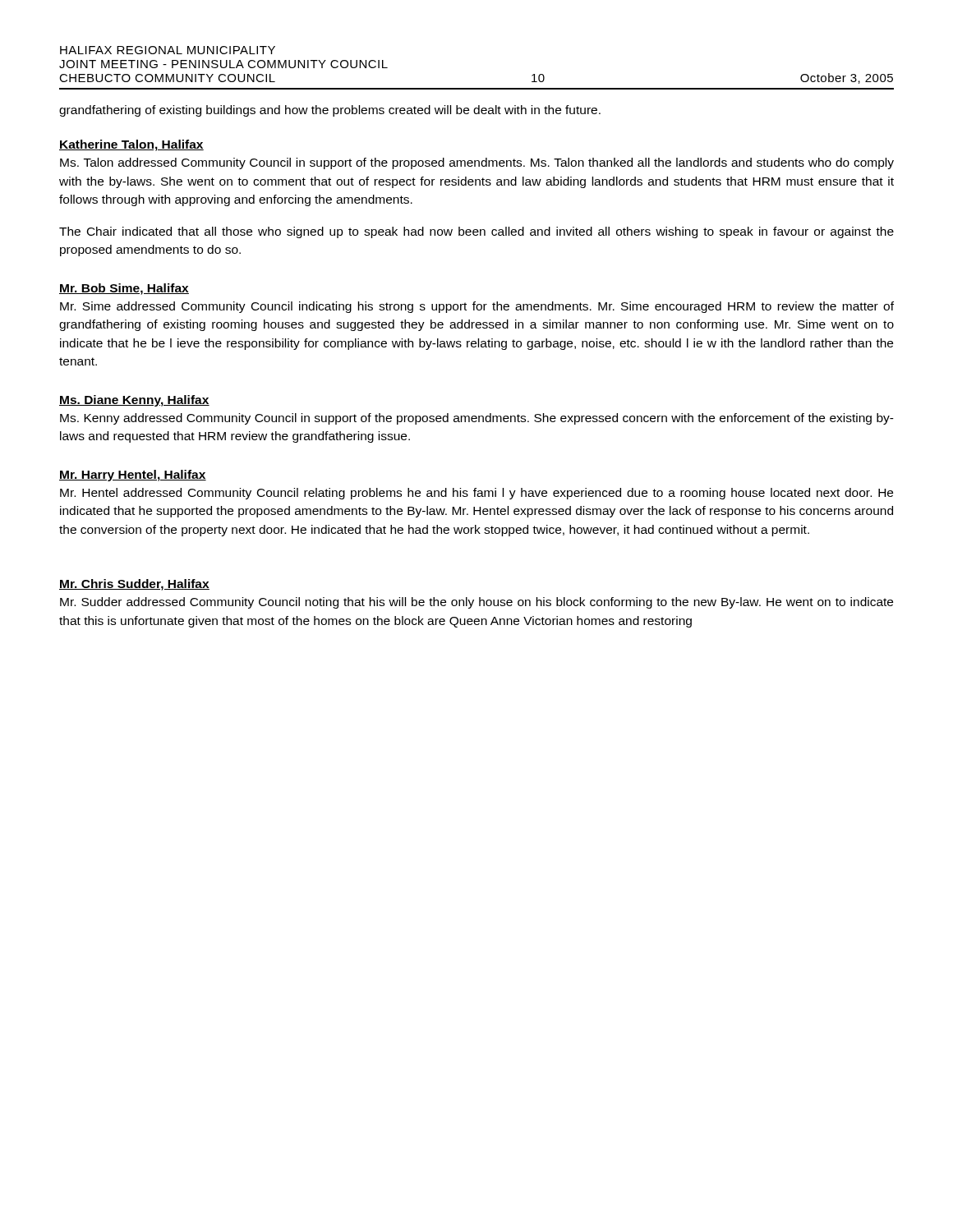Locate the section header that says "Mr. Harry Hentel, Halifax"
The height and width of the screenshot is (1232, 953).
[x=132, y=474]
